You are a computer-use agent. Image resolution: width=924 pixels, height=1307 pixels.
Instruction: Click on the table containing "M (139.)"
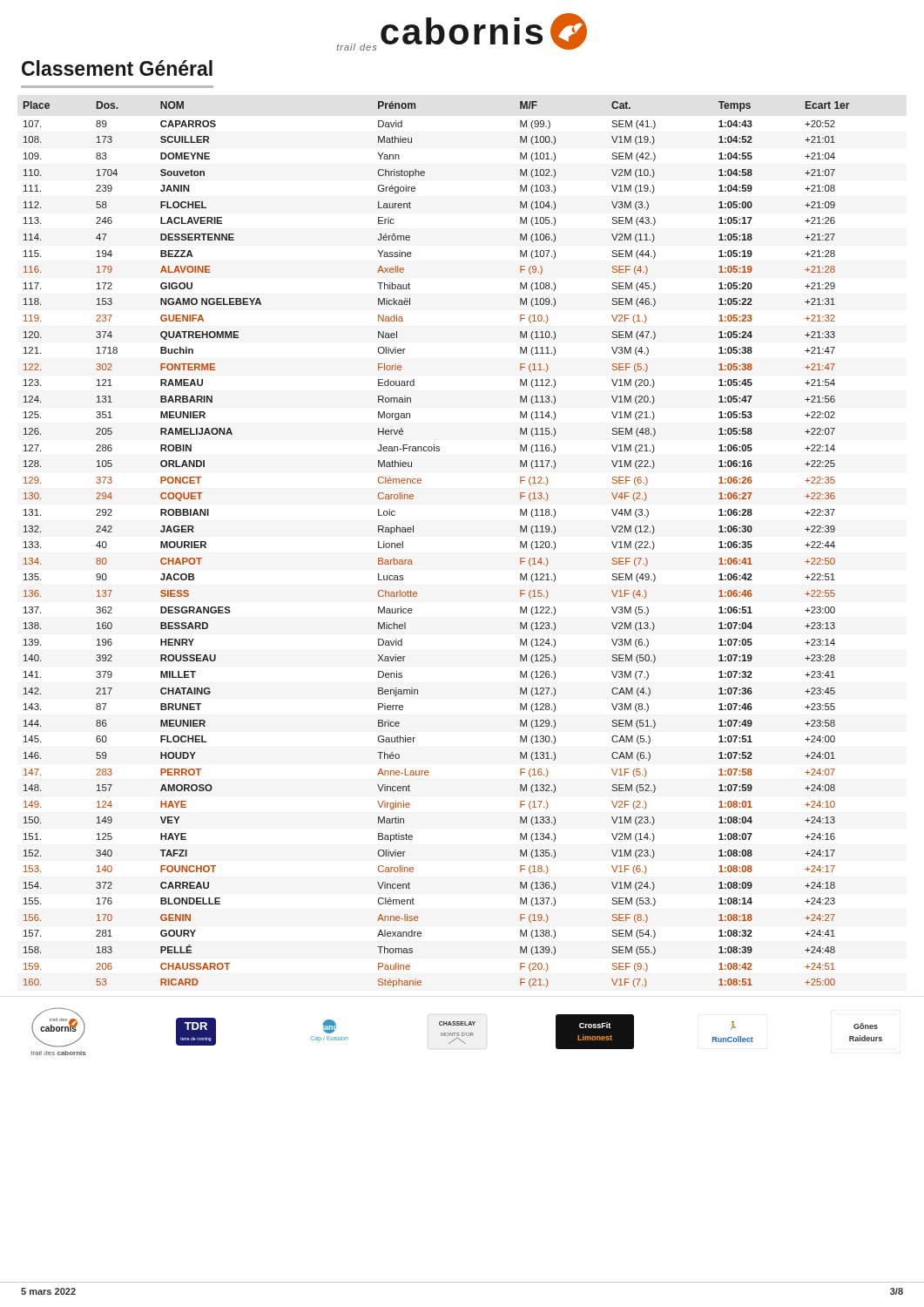[462, 541]
